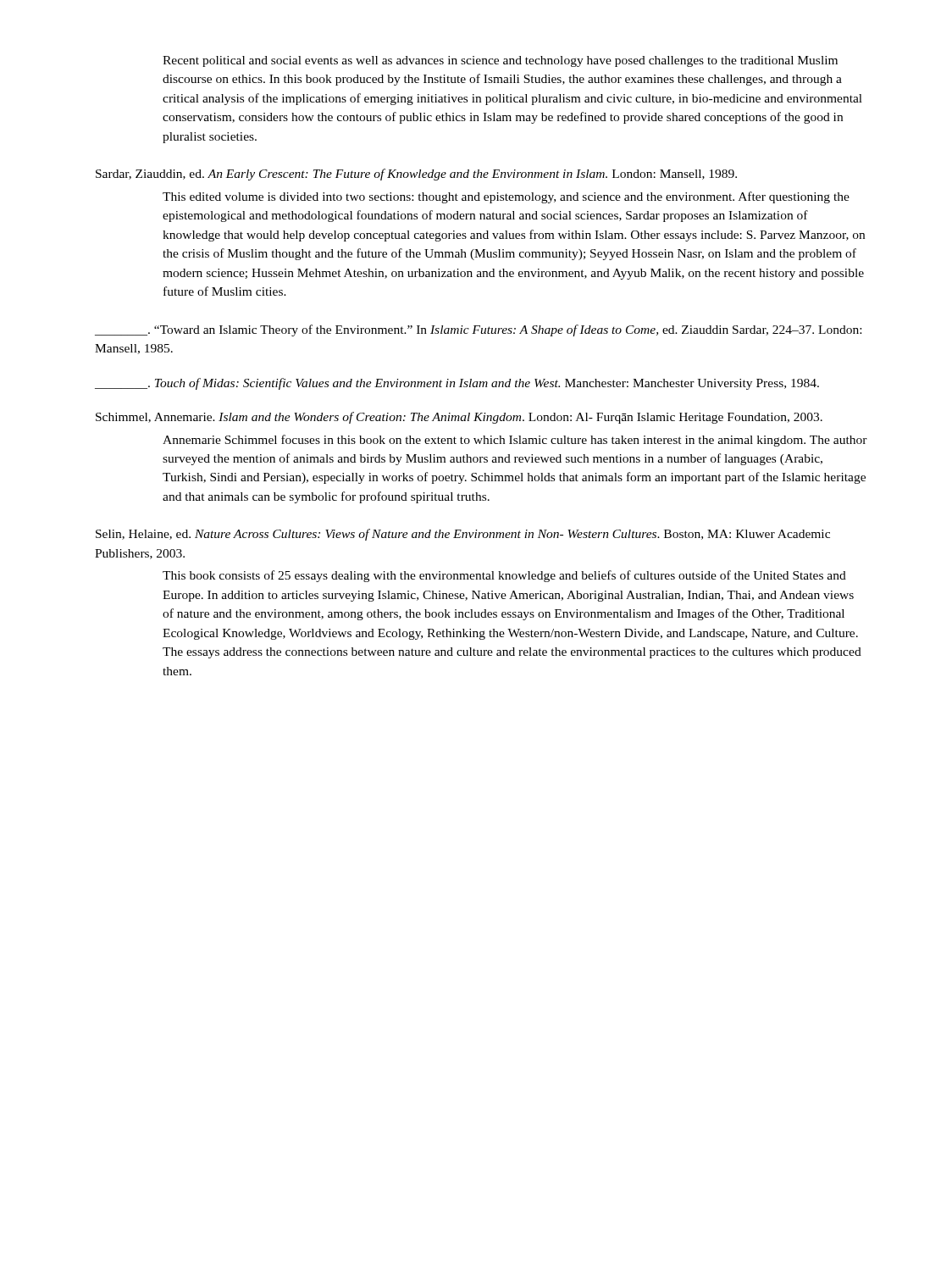Screen dimensions: 1271x952
Task: Select the text block that says "________. Touch of Midas: Scientific Values"
Action: 457,382
